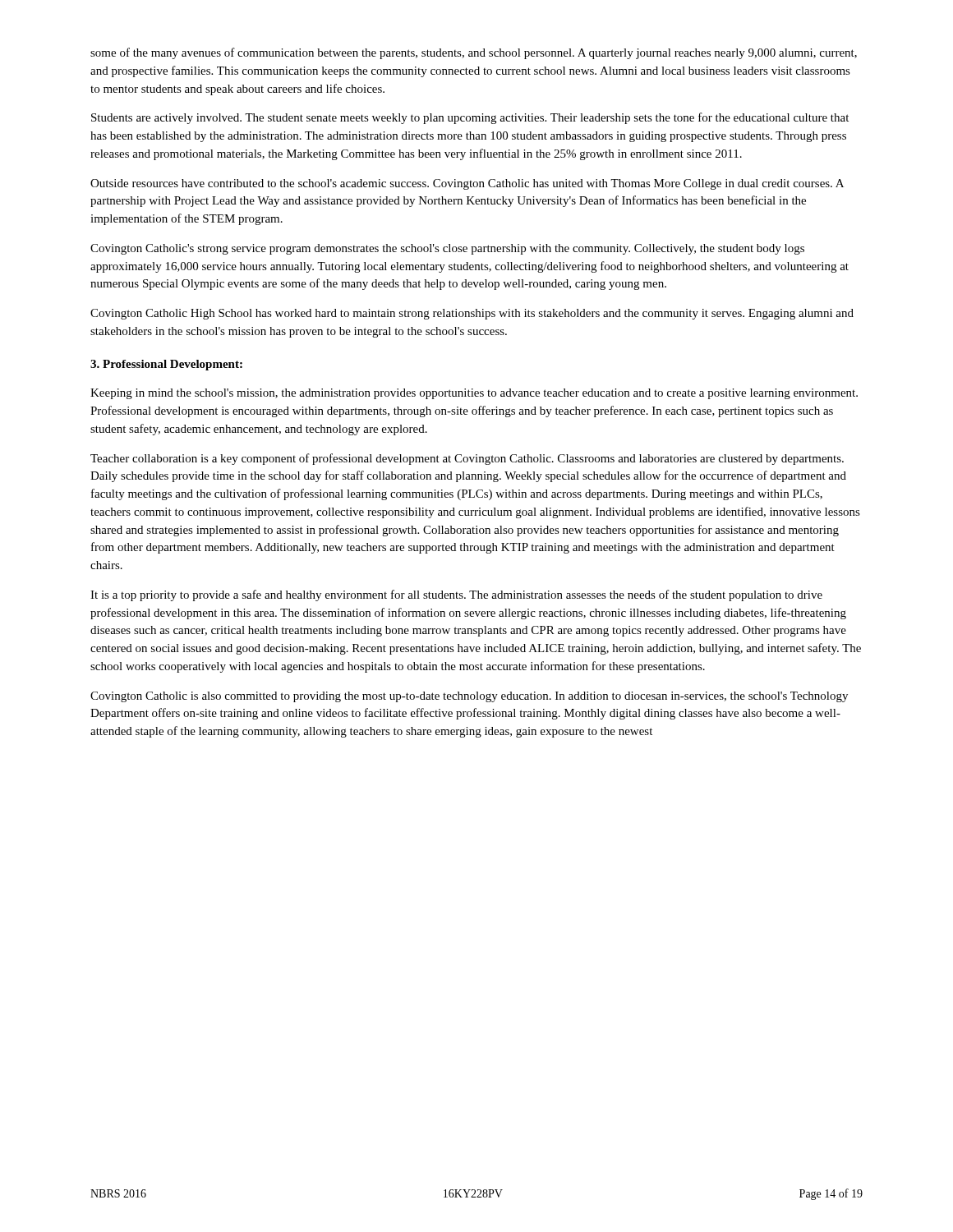
Task: Select the section header
Action: 476,364
